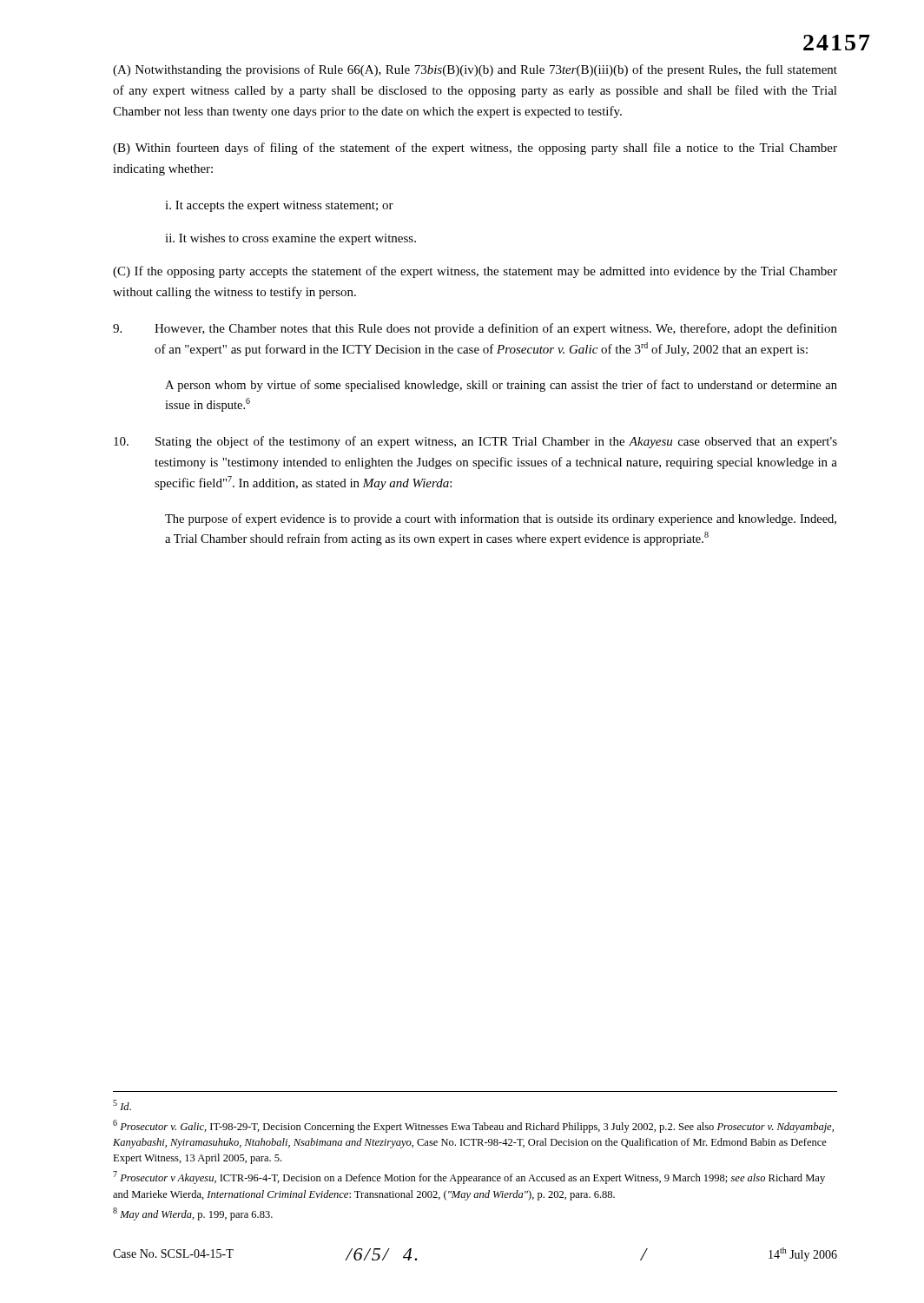
Task: Navigate to the text block starting "(C) If the"
Action: tap(475, 281)
